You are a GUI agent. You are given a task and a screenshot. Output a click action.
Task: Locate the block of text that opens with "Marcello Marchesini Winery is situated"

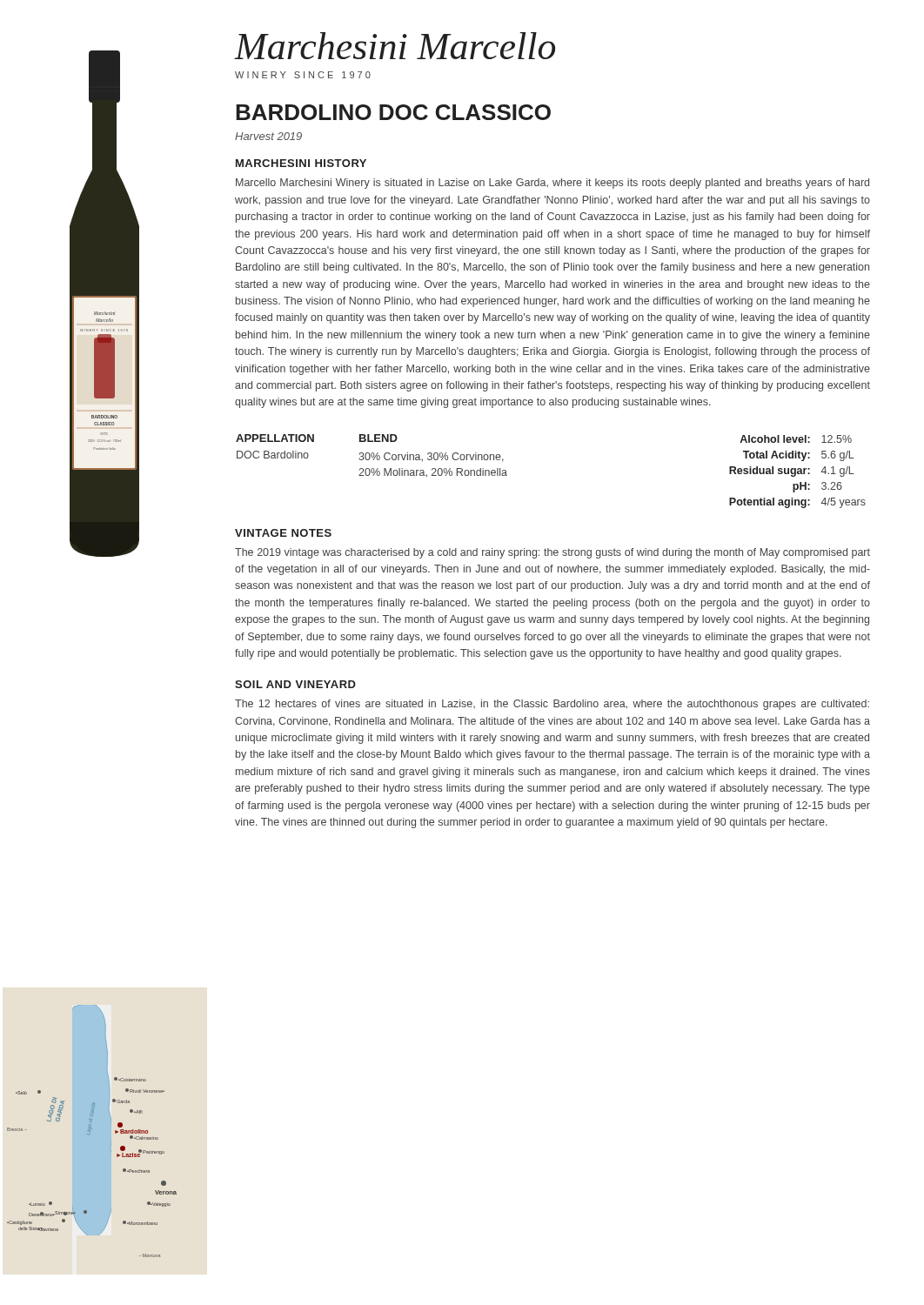click(x=552, y=293)
